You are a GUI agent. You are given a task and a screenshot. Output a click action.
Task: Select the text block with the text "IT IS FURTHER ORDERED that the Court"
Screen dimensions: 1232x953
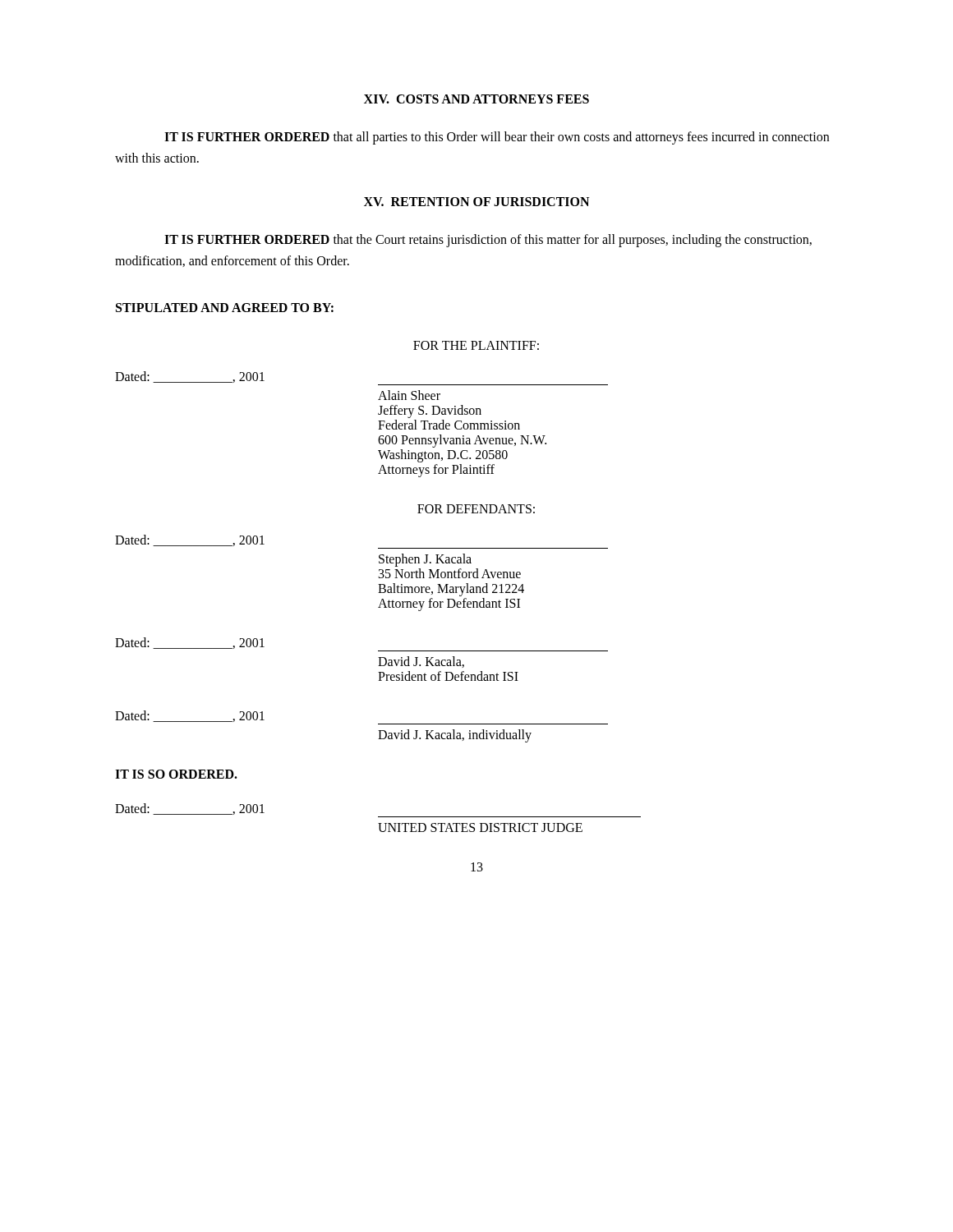point(464,250)
